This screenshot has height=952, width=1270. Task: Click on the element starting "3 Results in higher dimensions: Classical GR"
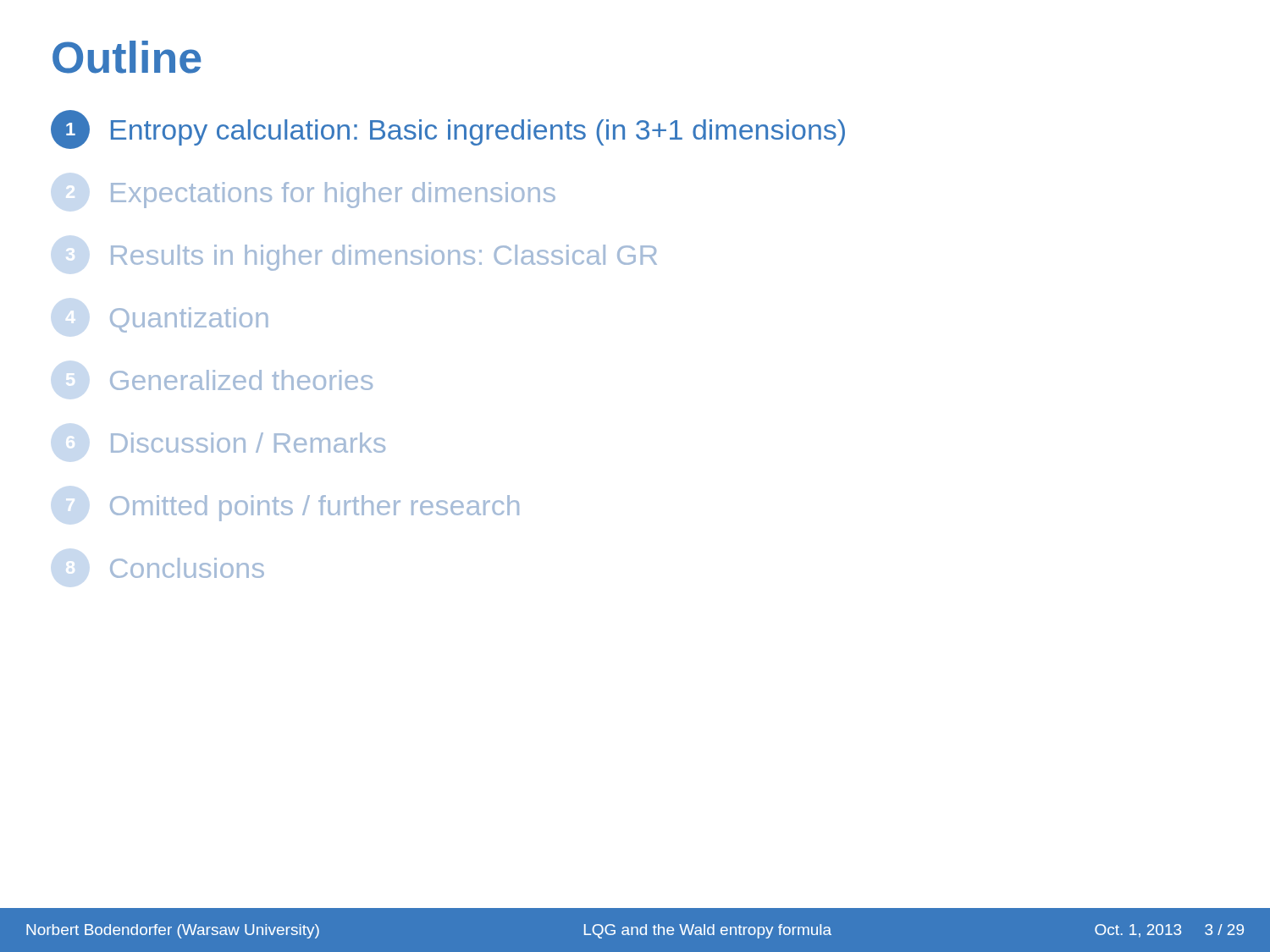pos(355,255)
